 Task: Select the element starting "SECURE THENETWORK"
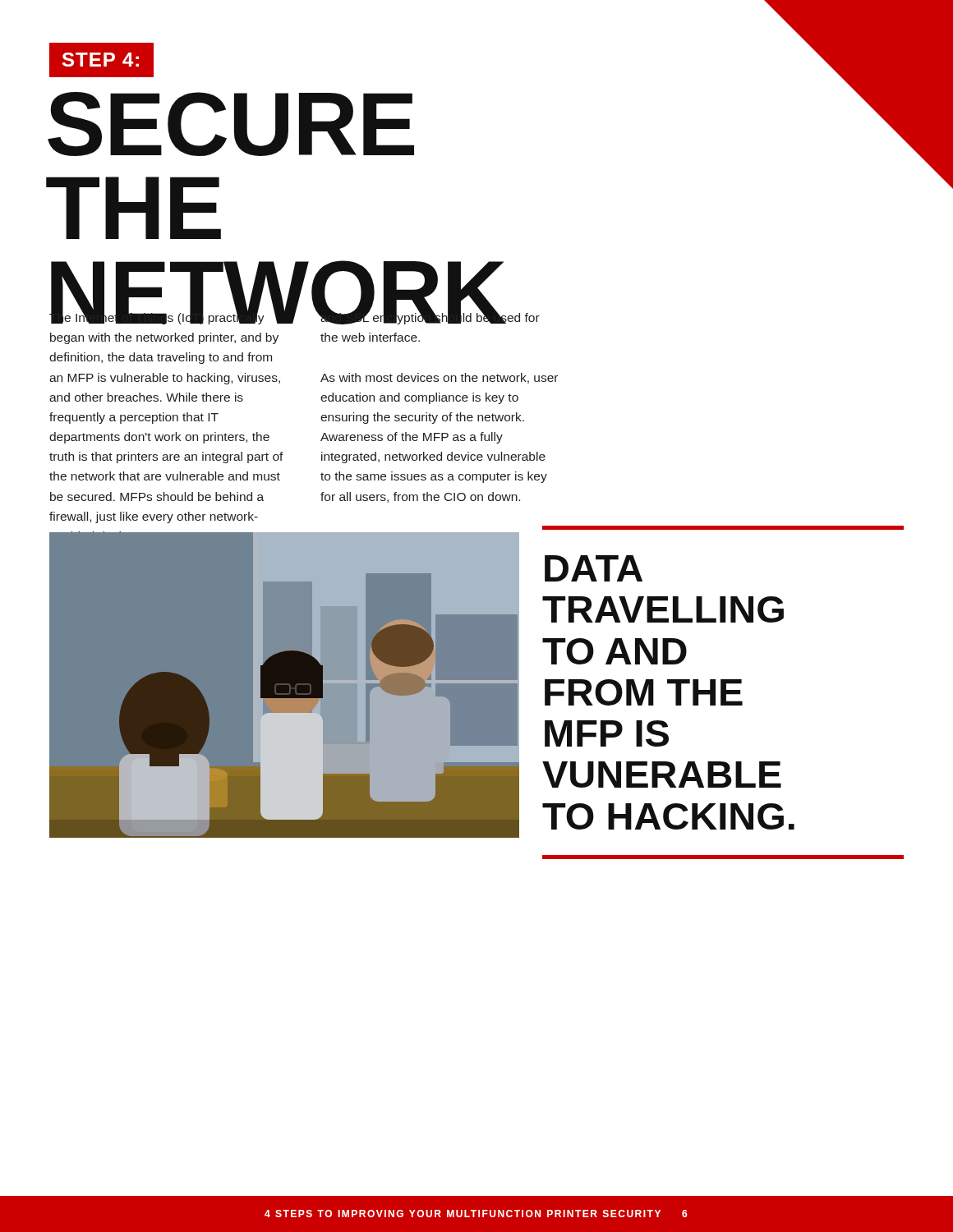click(x=231, y=124)
